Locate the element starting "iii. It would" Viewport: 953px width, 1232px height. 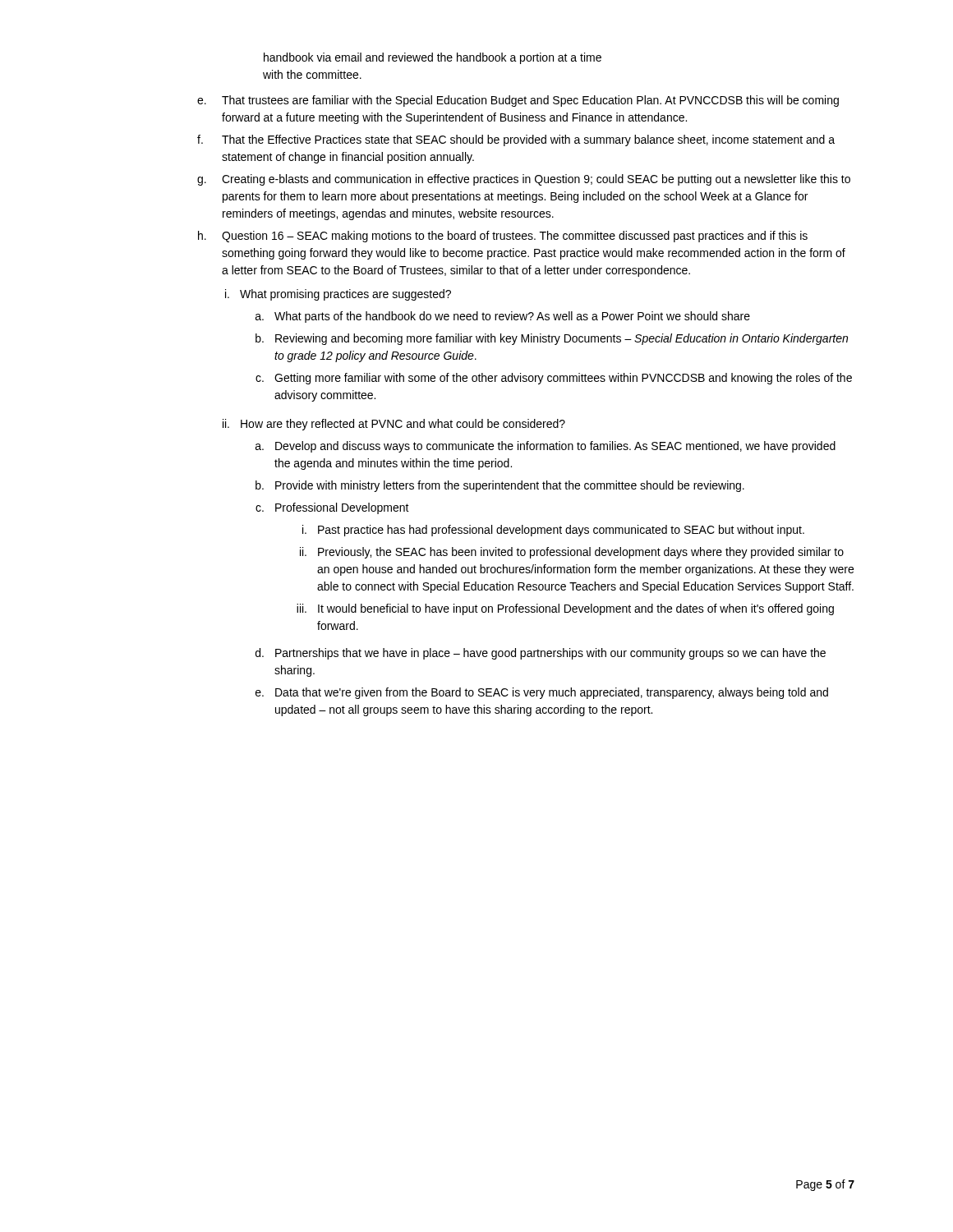(x=564, y=618)
